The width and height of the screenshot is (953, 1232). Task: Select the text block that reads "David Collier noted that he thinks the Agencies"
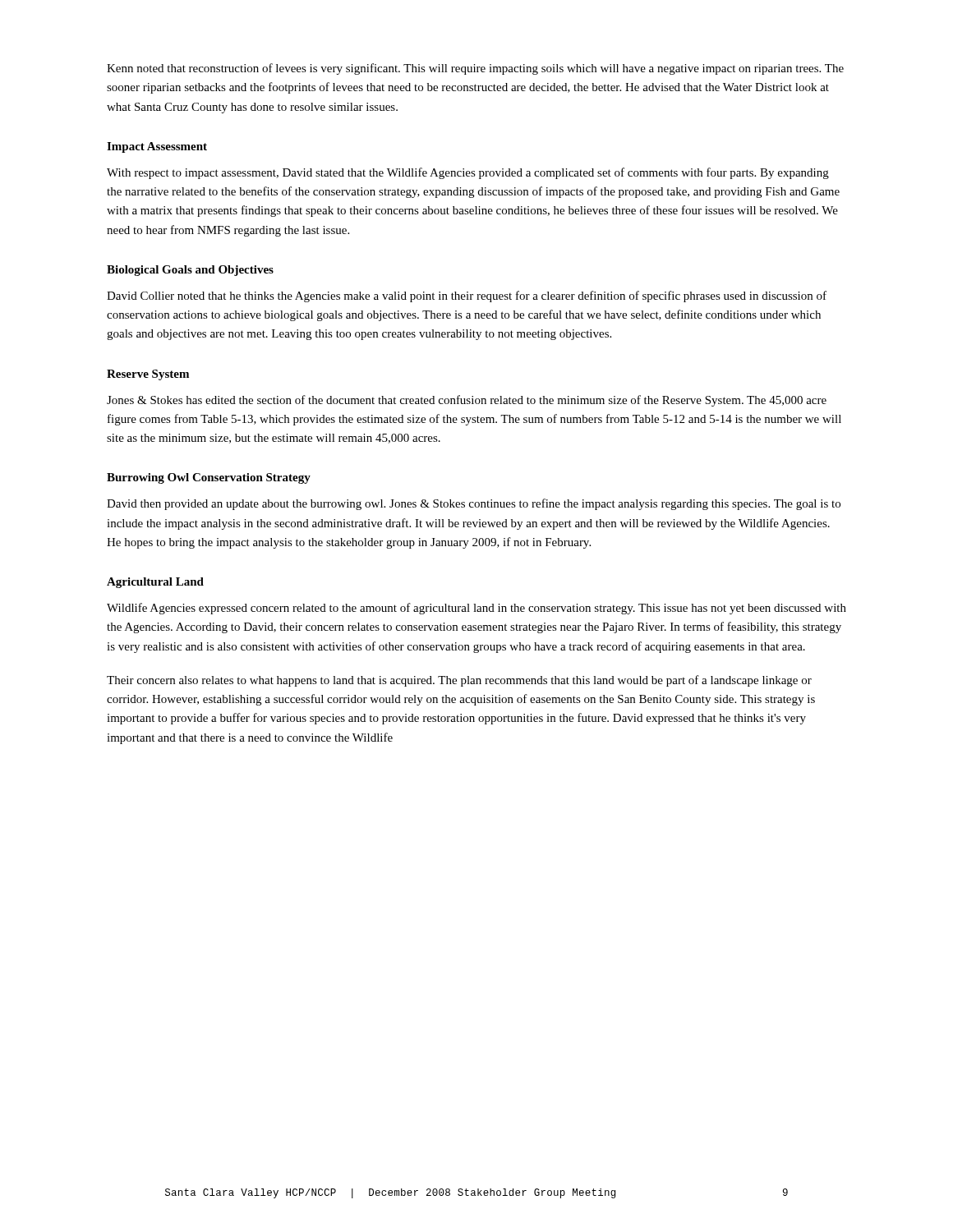pyautogui.click(x=467, y=315)
